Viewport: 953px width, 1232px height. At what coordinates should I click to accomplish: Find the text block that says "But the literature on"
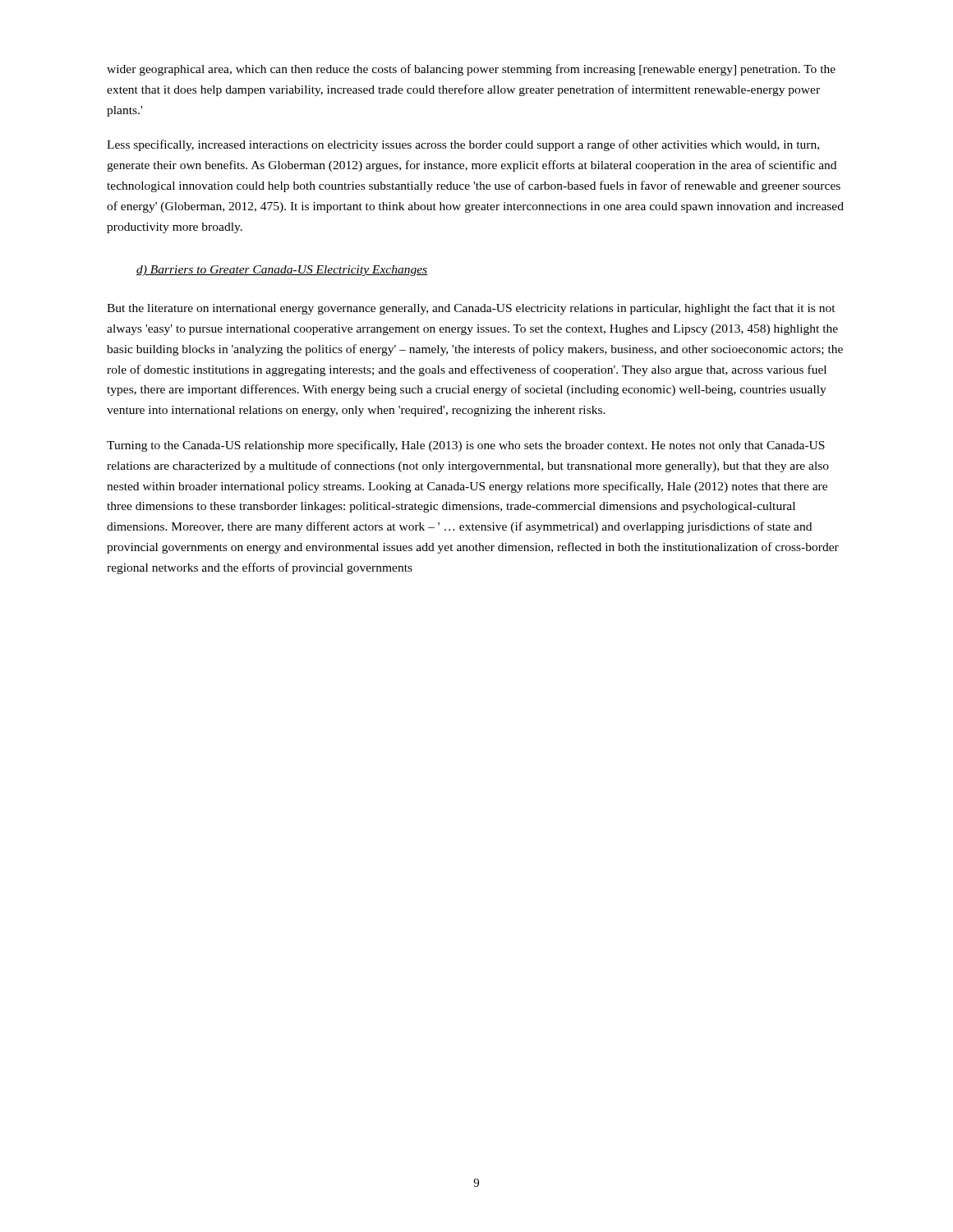475,359
